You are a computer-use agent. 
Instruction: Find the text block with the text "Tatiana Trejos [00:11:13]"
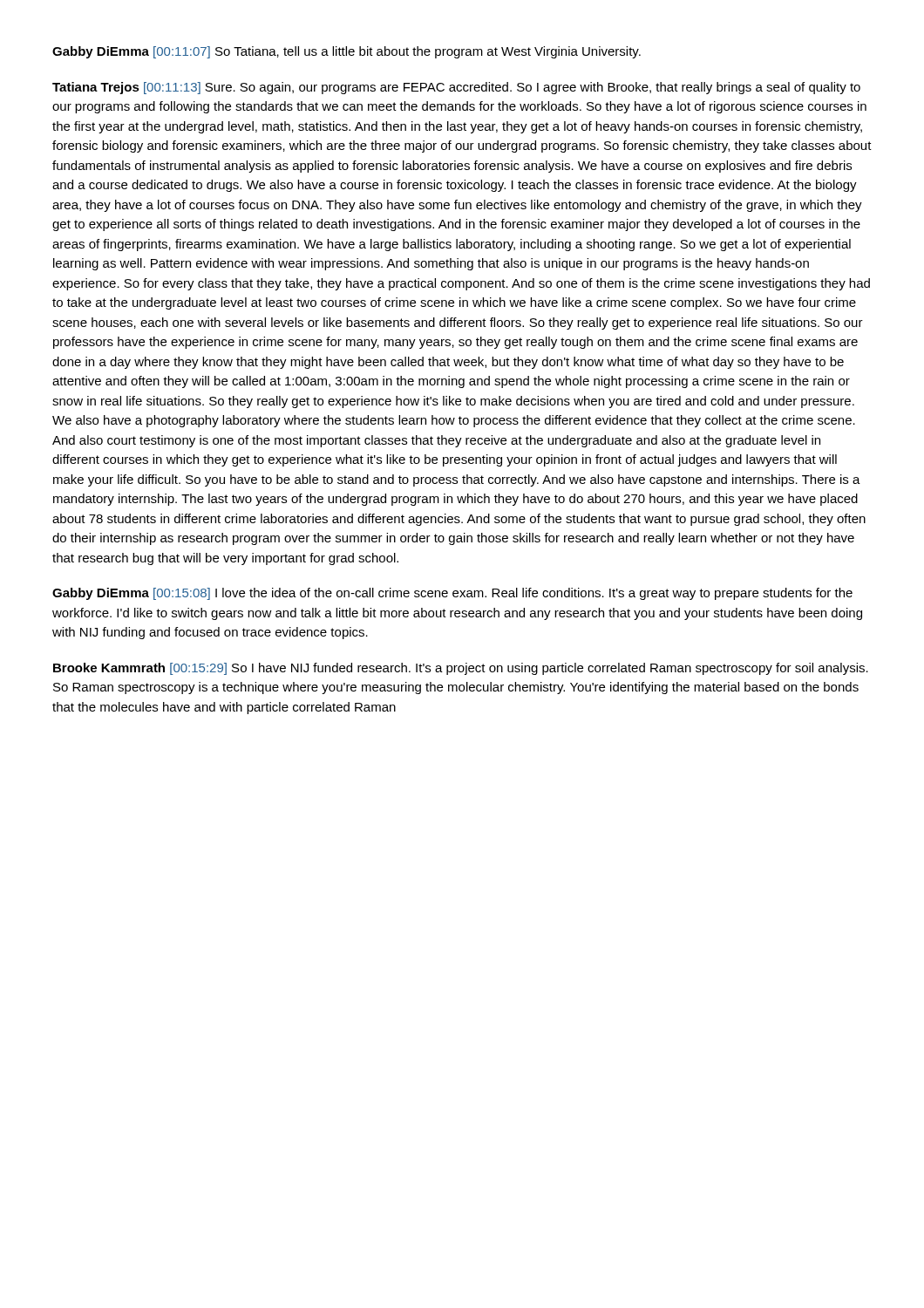(x=462, y=322)
